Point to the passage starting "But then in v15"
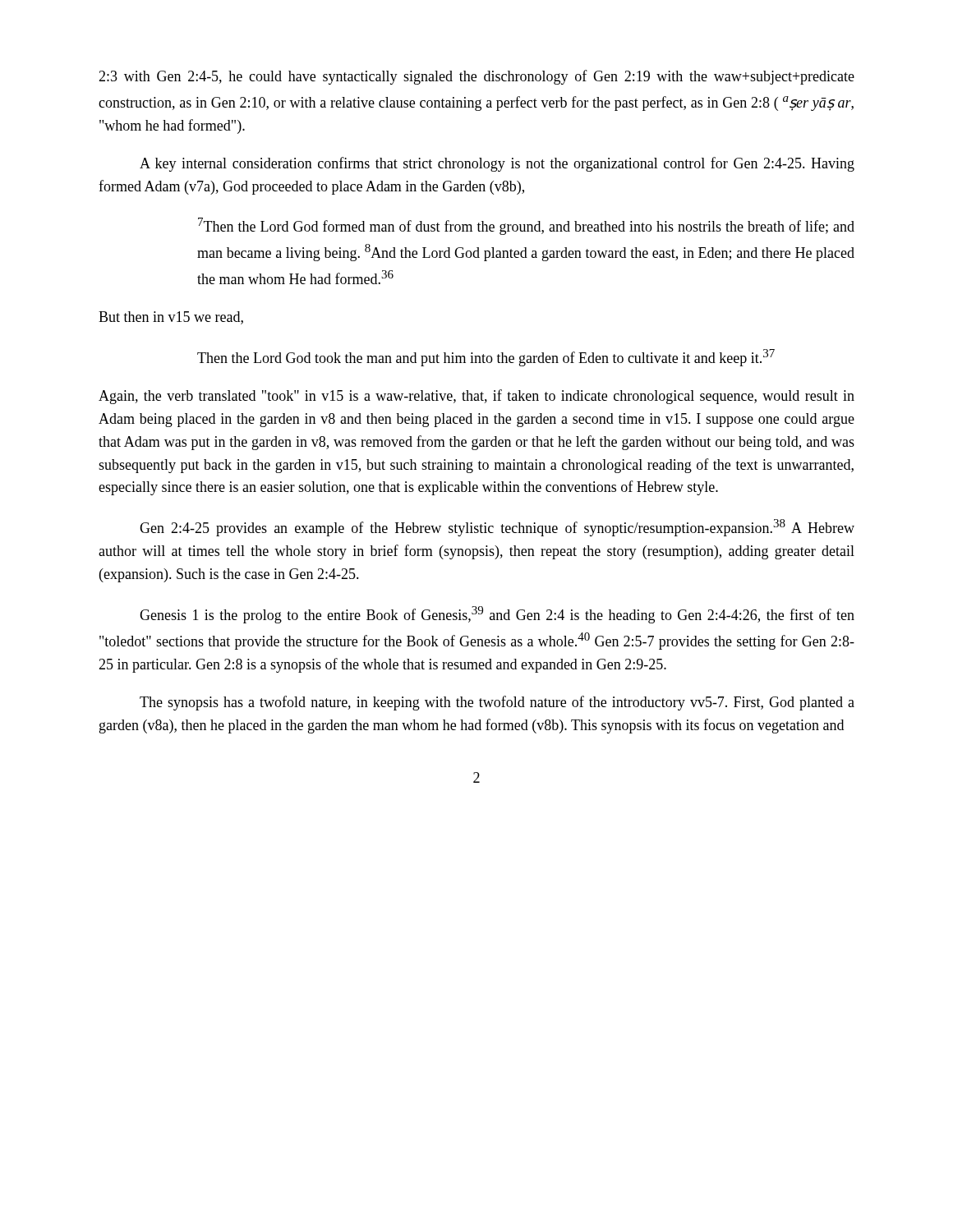The width and height of the screenshot is (953, 1232). [x=171, y=317]
